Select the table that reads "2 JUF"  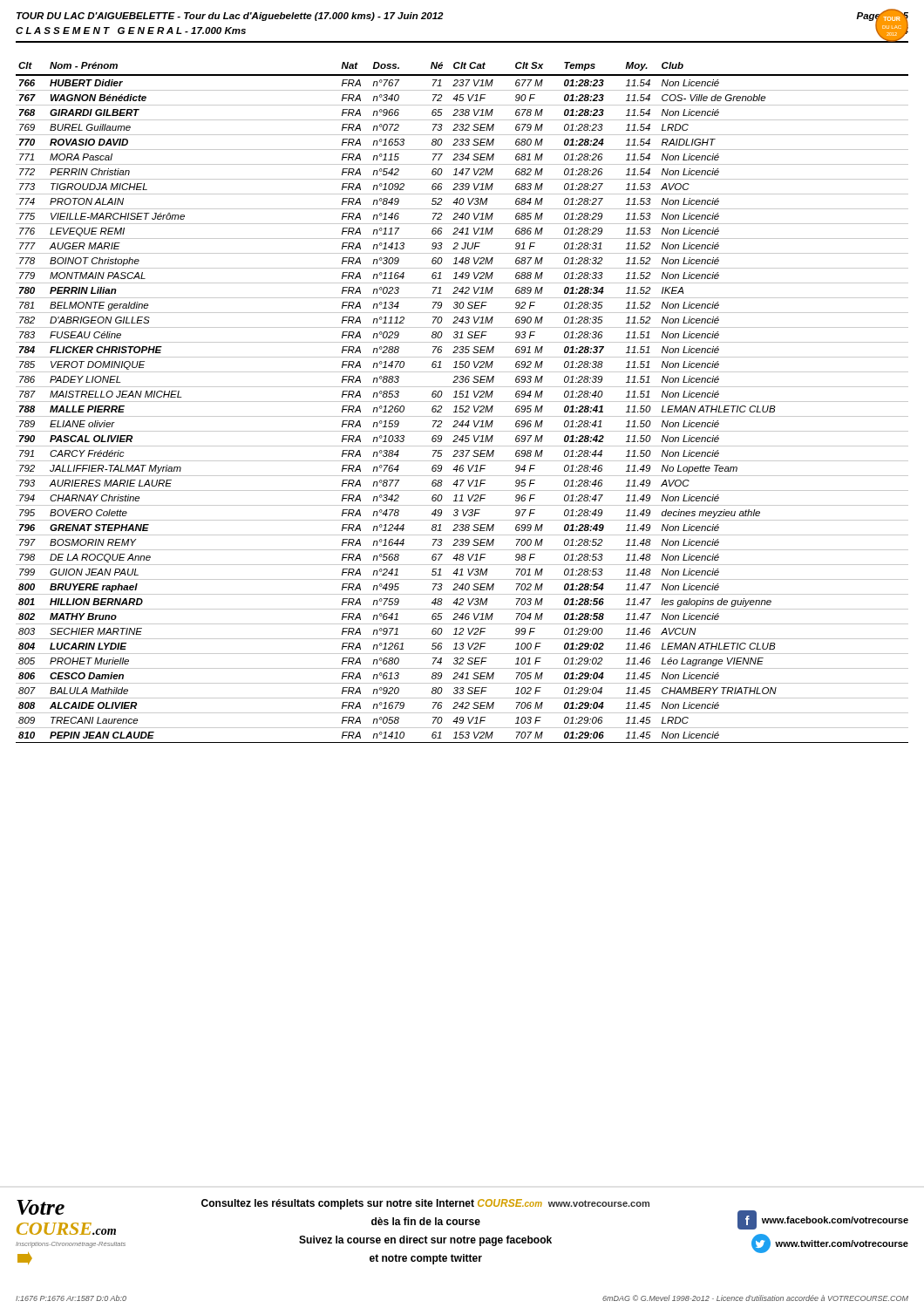click(462, 400)
